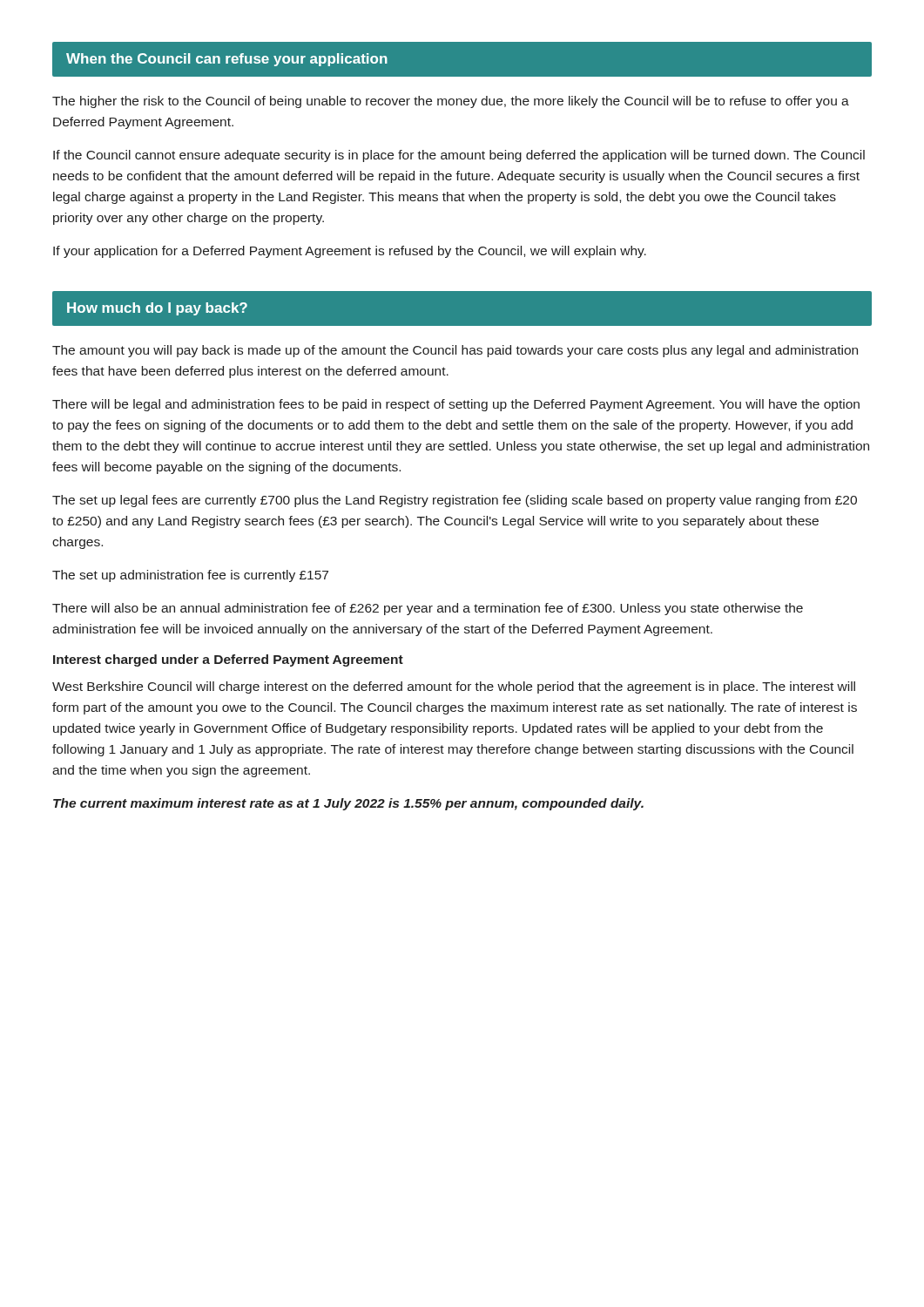Find the text block with the text "The amount you will pay back is"
This screenshot has height=1307, width=924.
click(456, 360)
